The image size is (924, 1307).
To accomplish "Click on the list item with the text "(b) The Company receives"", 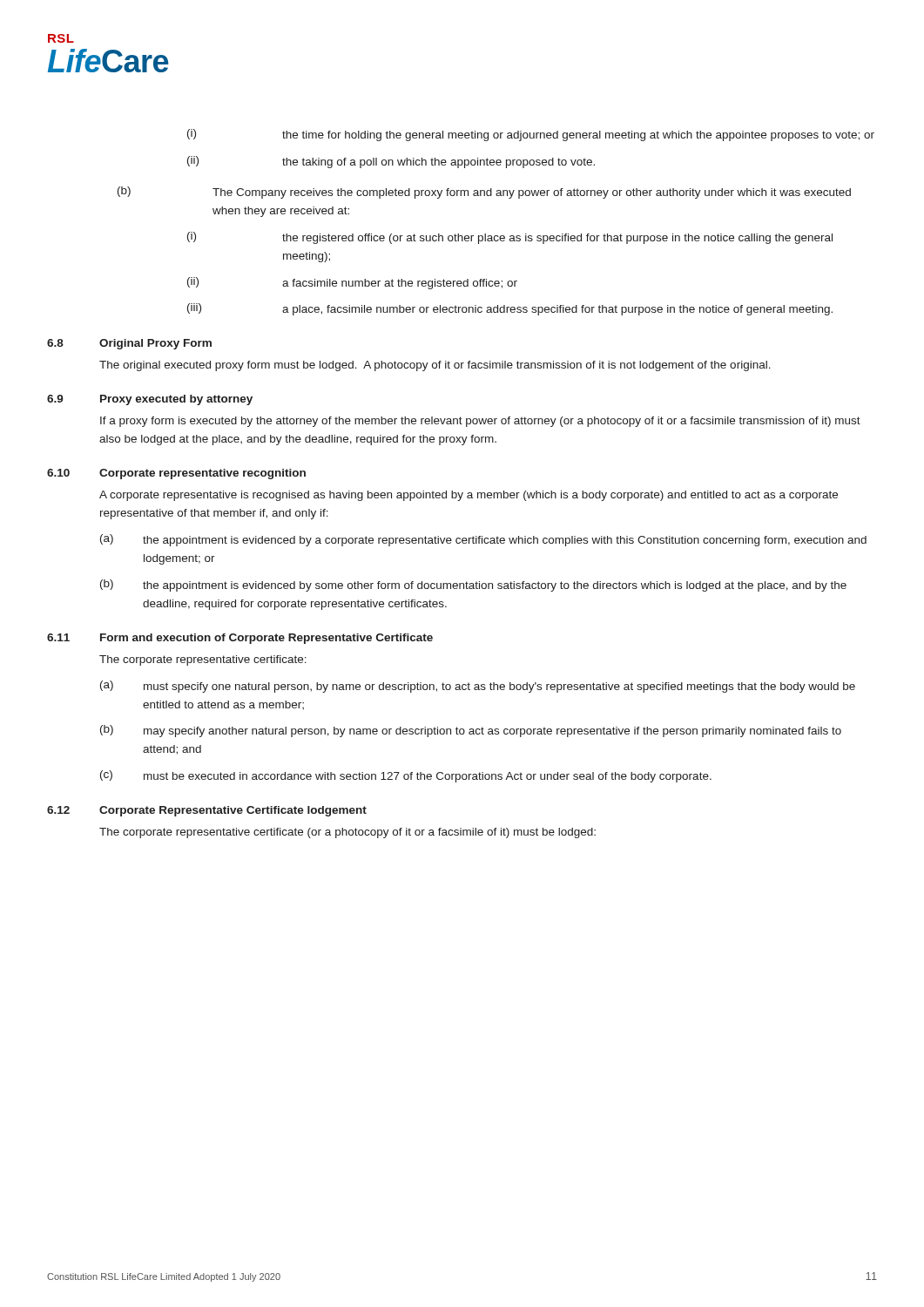I will [462, 202].
